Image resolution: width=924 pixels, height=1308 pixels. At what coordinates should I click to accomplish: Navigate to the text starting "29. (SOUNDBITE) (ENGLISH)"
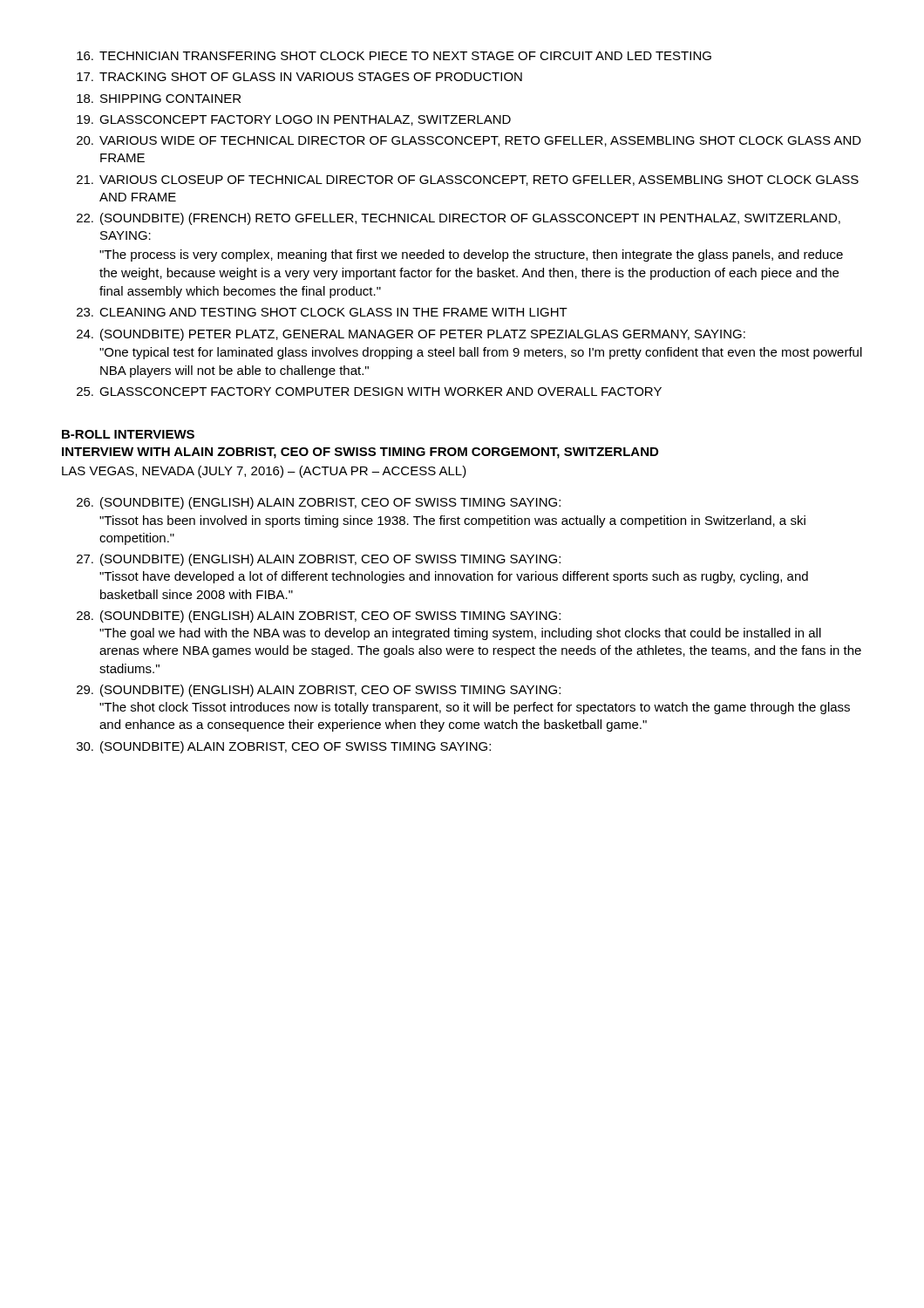coord(462,707)
